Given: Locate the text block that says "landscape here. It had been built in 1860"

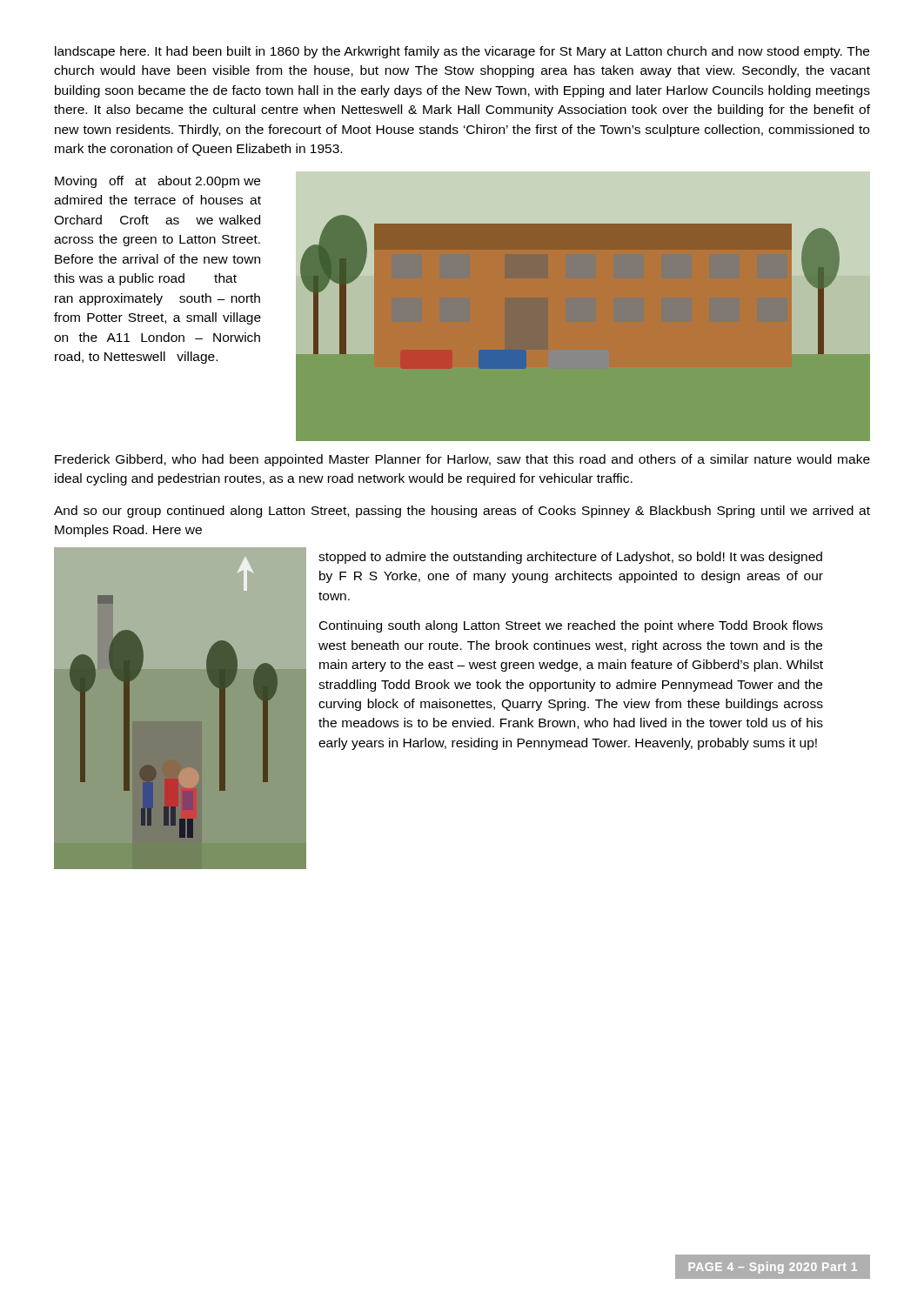Looking at the screenshot, I should coord(462,100).
